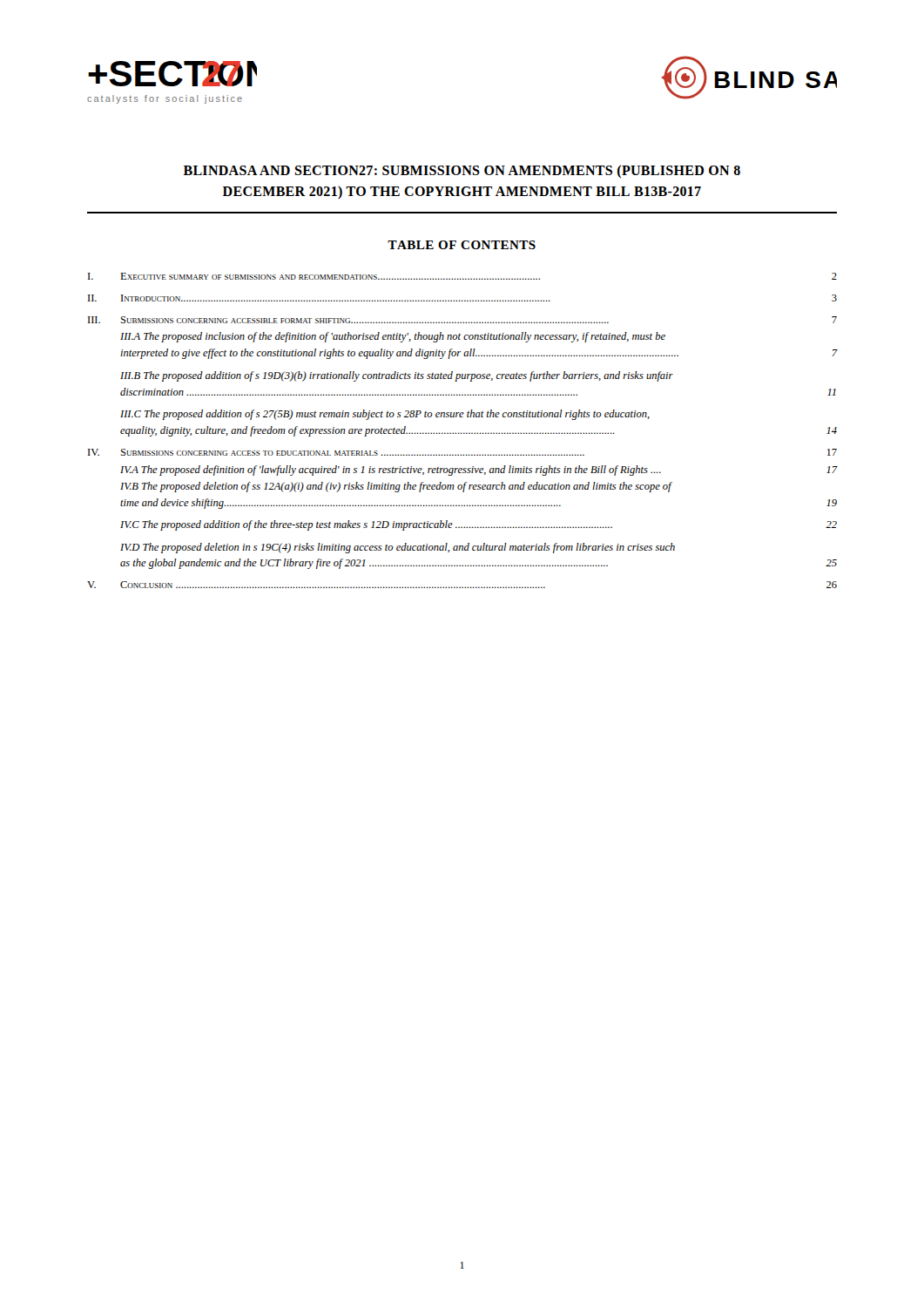924x1307 pixels.
Task: Find the list item containing "time and device shifting"
Action: 462,503
